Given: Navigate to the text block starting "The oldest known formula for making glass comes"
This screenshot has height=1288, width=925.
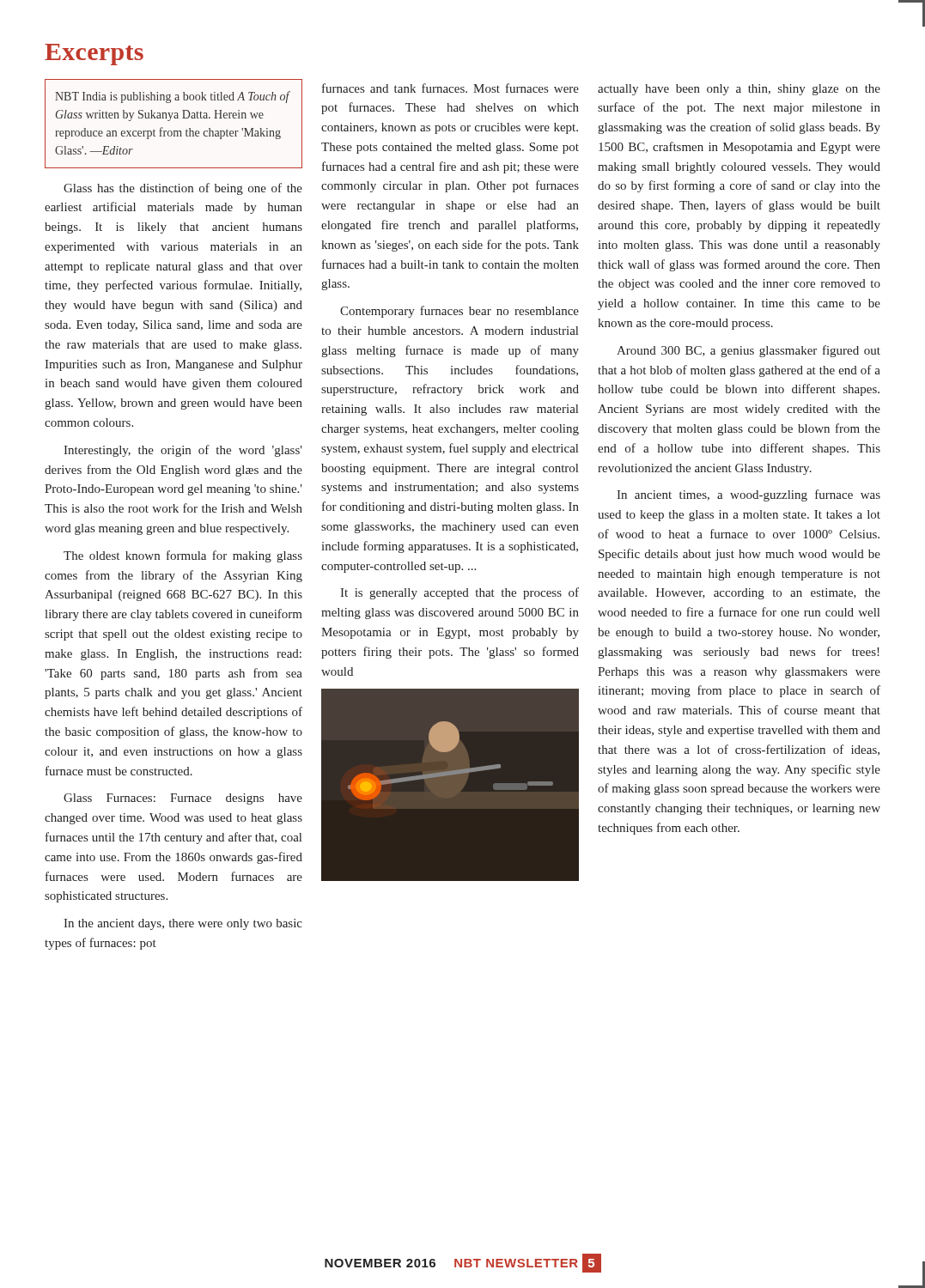Looking at the screenshot, I should (x=173, y=663).
